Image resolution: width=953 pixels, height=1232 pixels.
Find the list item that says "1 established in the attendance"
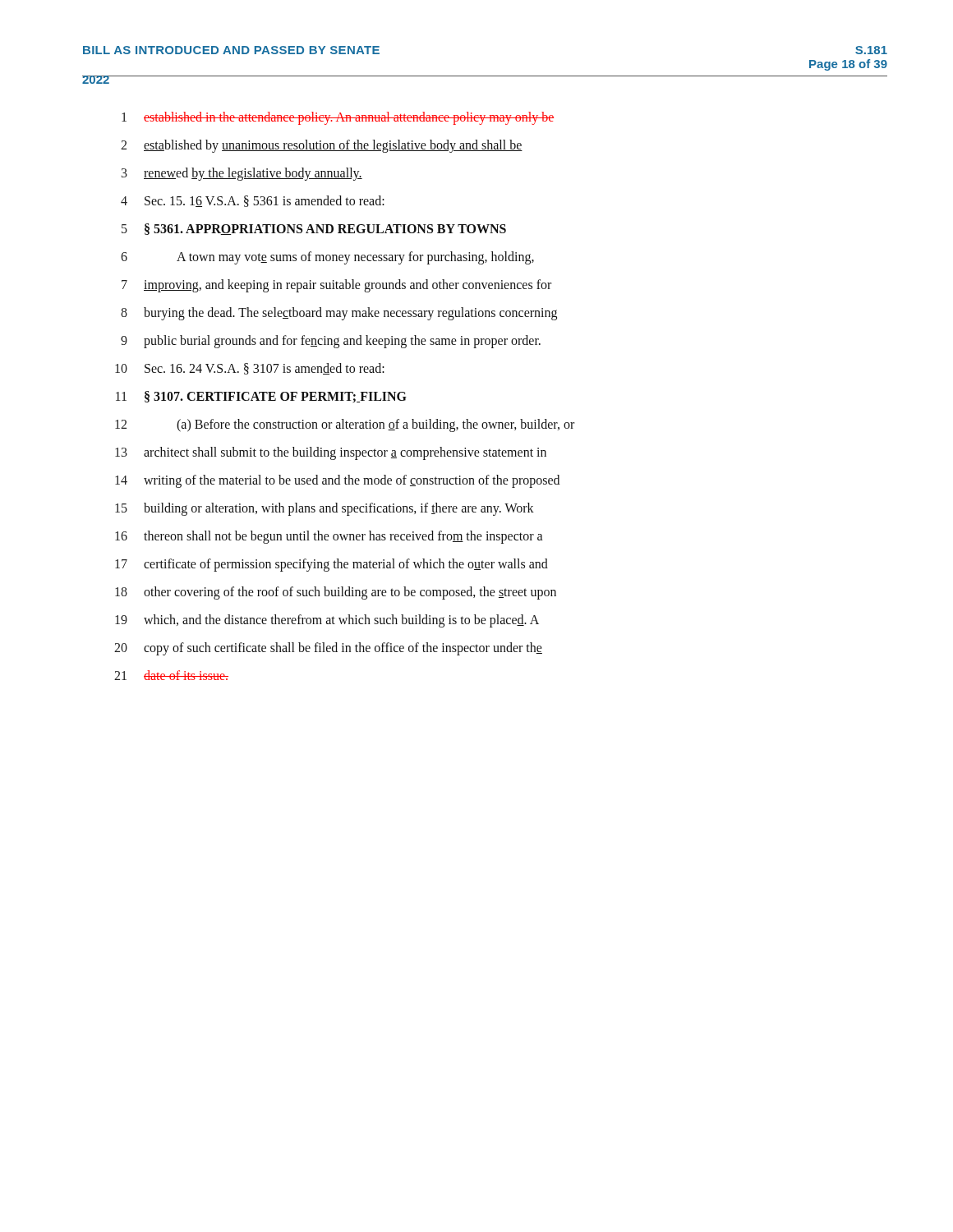(485, 117)
